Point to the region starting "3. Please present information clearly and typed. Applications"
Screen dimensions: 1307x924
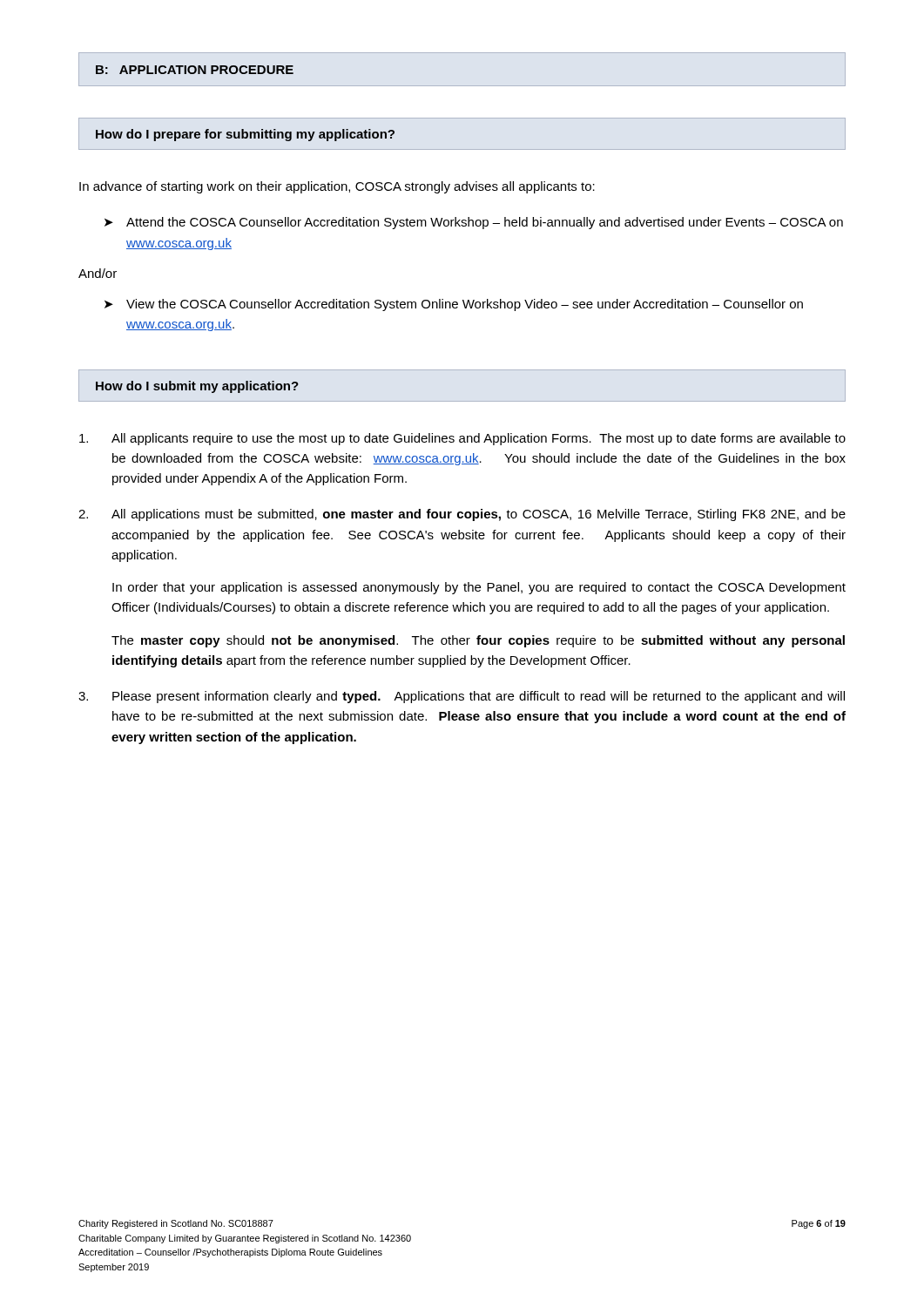click(462, 716)
